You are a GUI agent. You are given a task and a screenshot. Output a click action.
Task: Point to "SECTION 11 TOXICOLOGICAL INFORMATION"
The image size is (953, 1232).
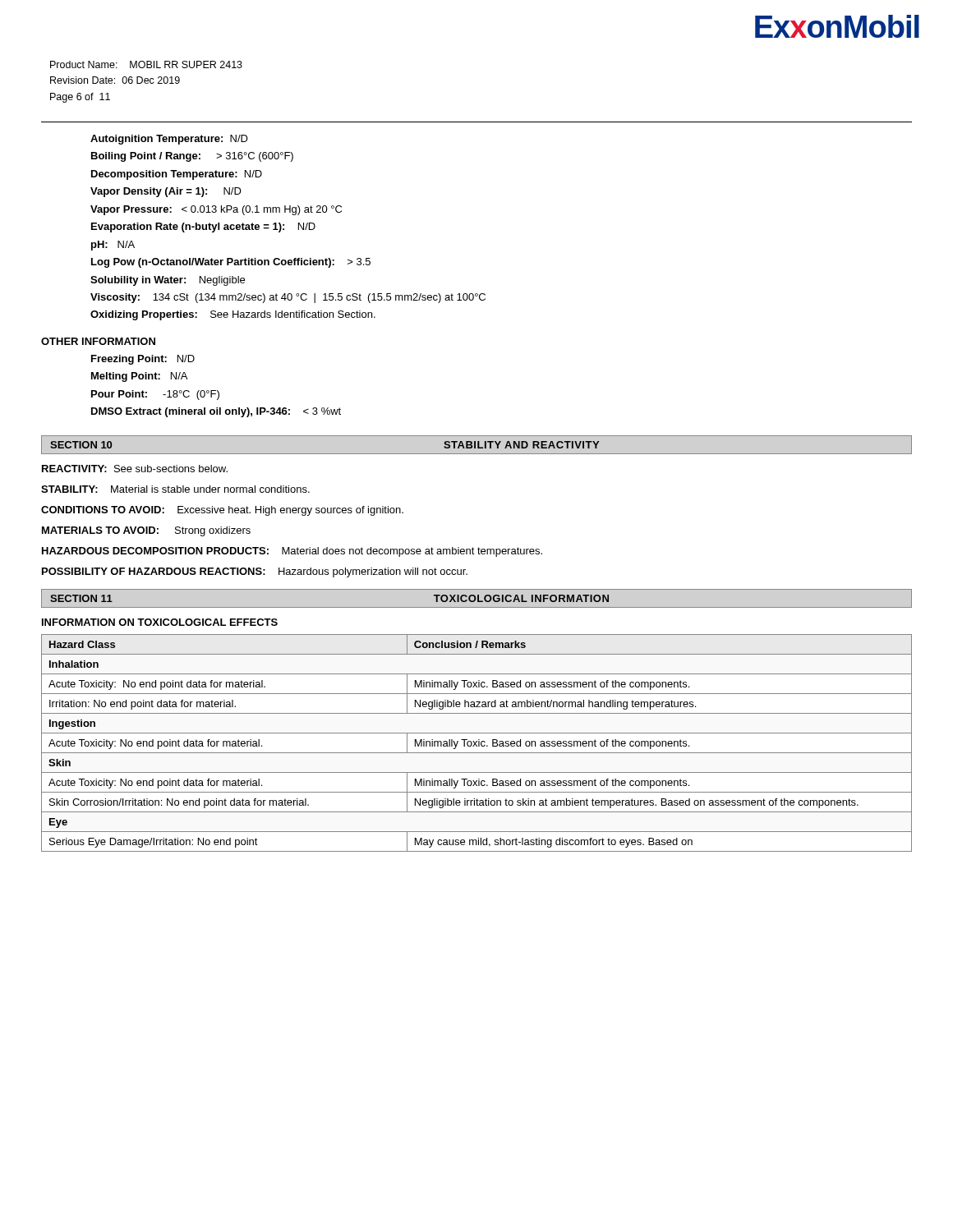coord(476,598)
